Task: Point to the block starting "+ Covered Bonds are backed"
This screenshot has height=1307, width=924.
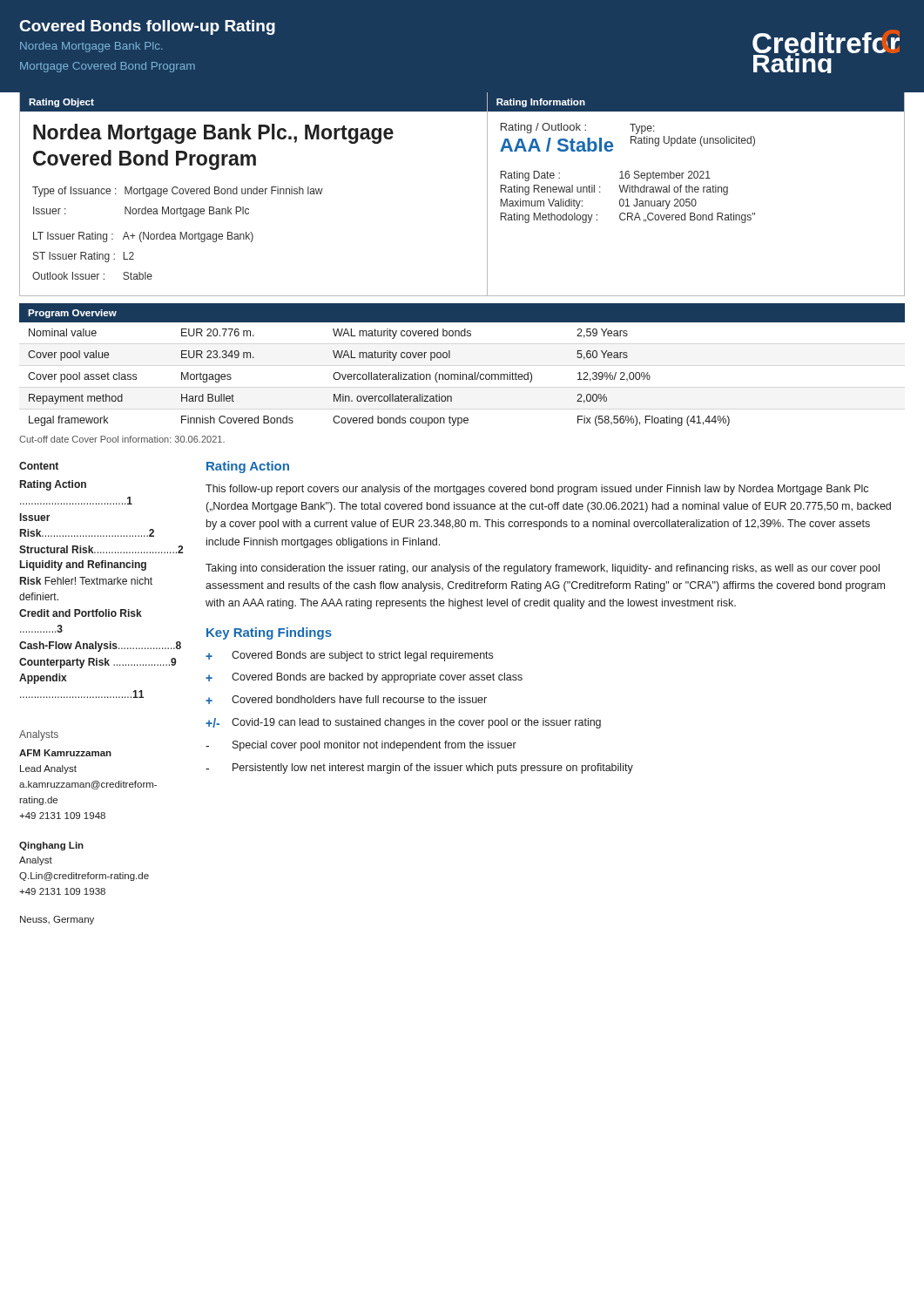Action: click(364, 679)
